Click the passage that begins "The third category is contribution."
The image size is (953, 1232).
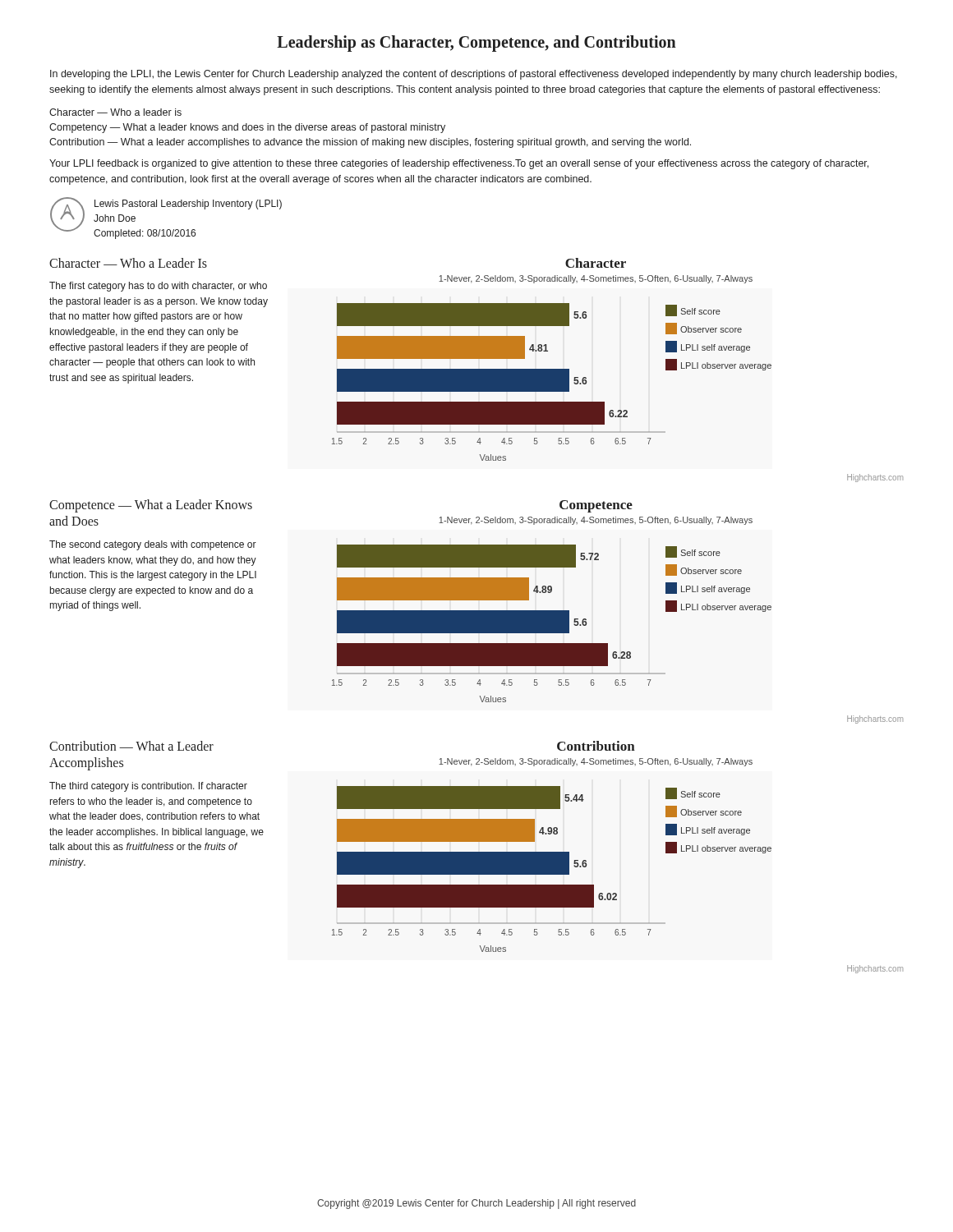(x=160, y=825)
